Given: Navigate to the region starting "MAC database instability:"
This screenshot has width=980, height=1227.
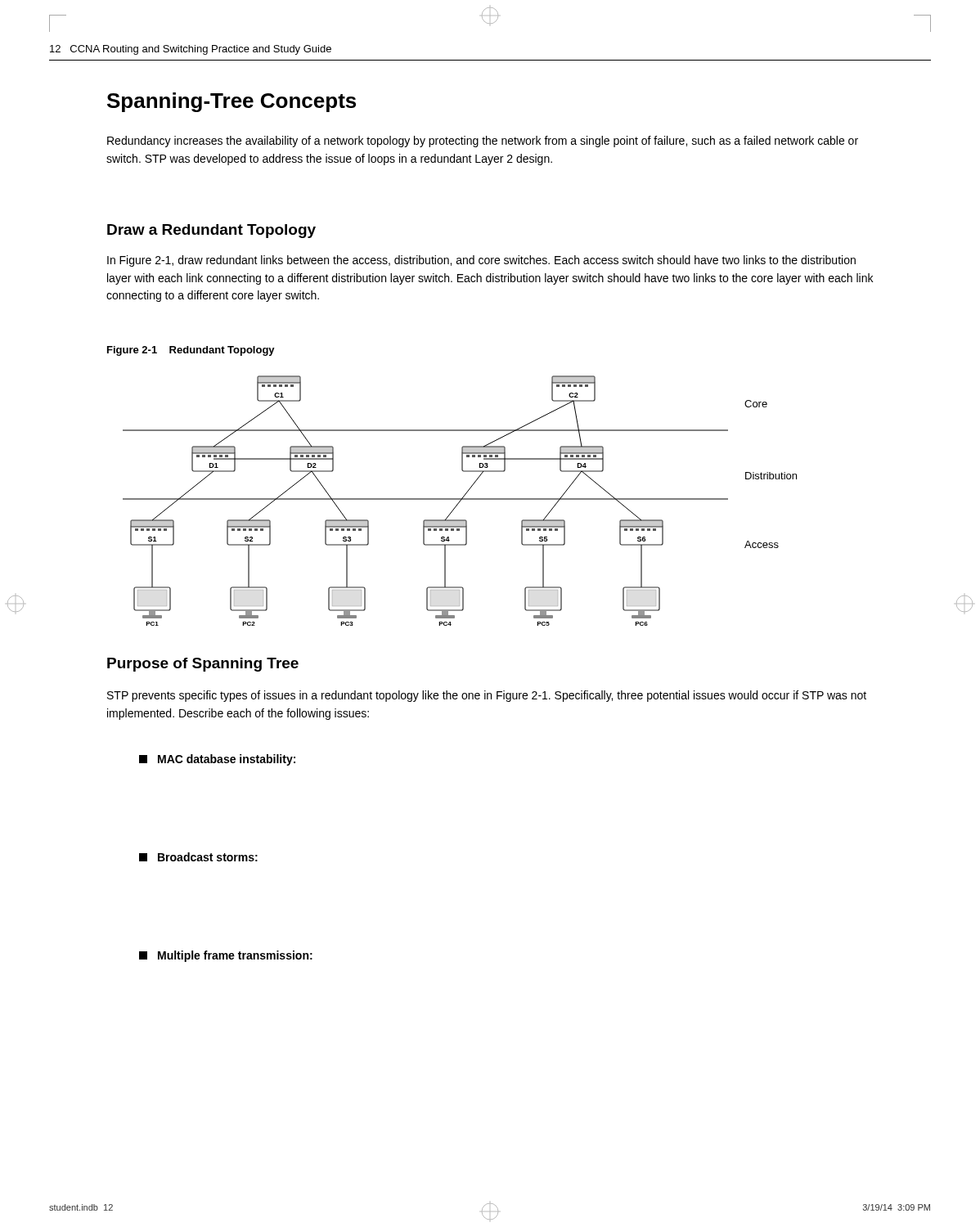Looking at the screenshot, I should tap(218, 759).
